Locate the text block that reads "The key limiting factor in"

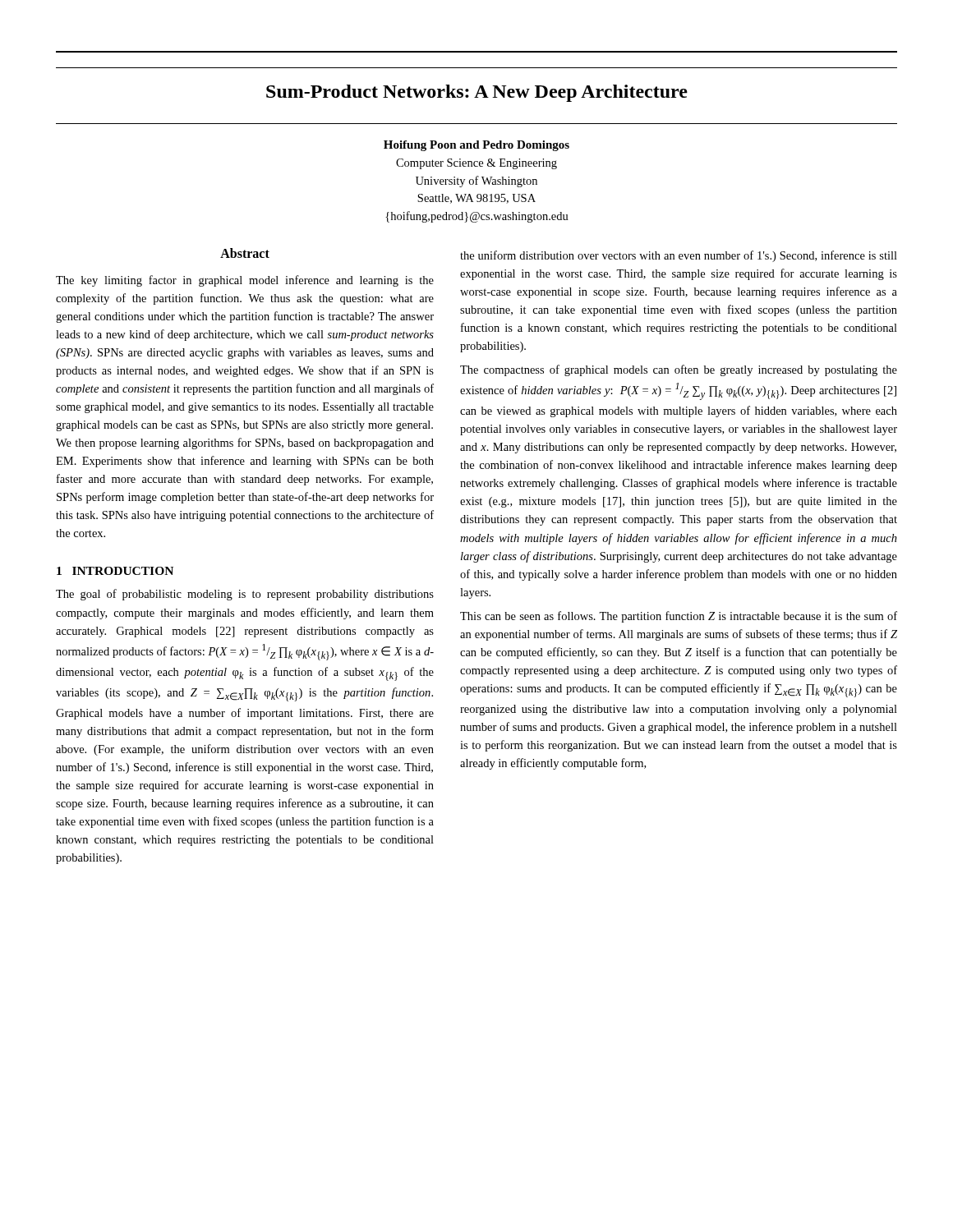245,407
